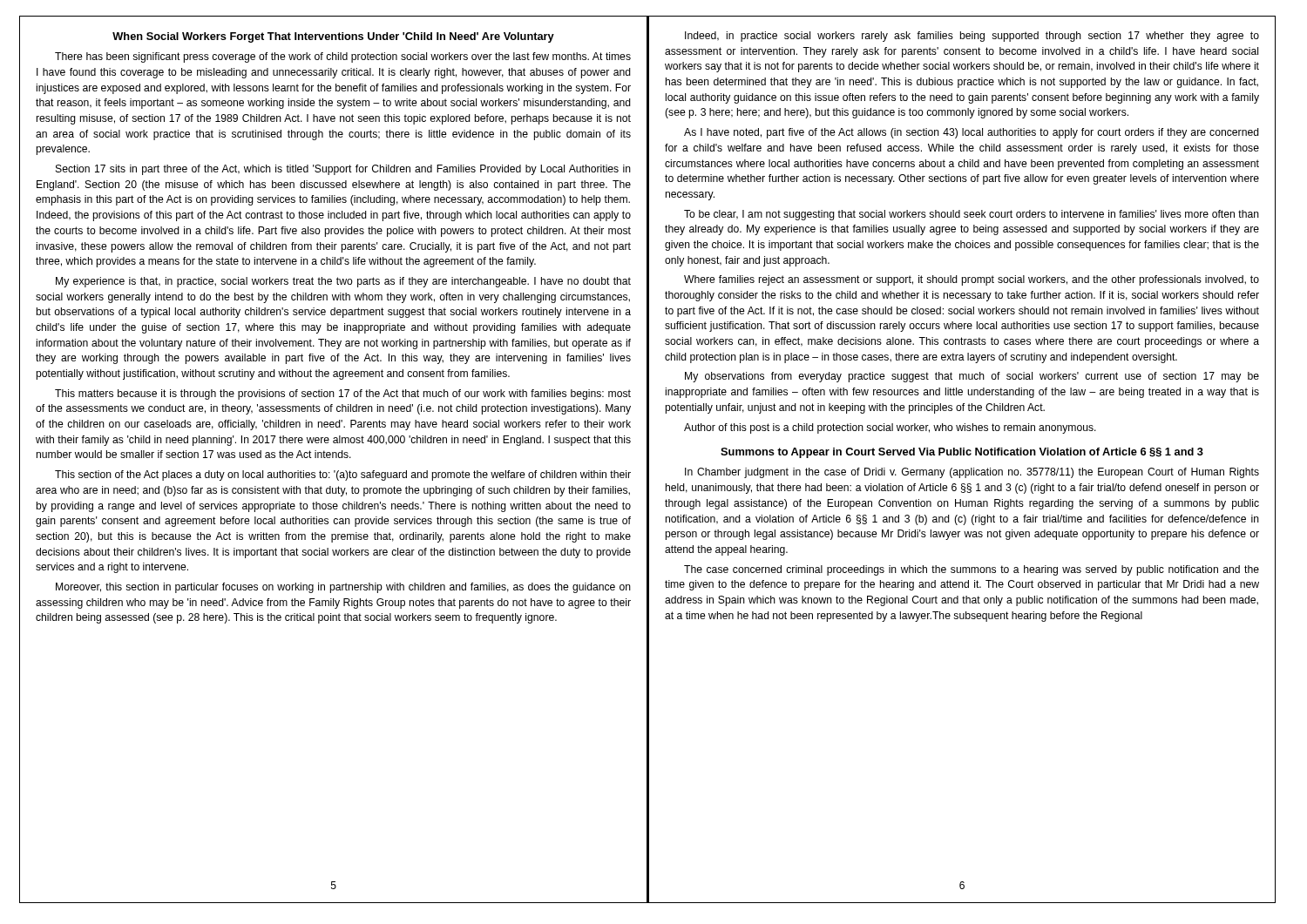Find the text block starting "As I have noted, part five"
Viewport: 1307px width, 924px height.
962,164
